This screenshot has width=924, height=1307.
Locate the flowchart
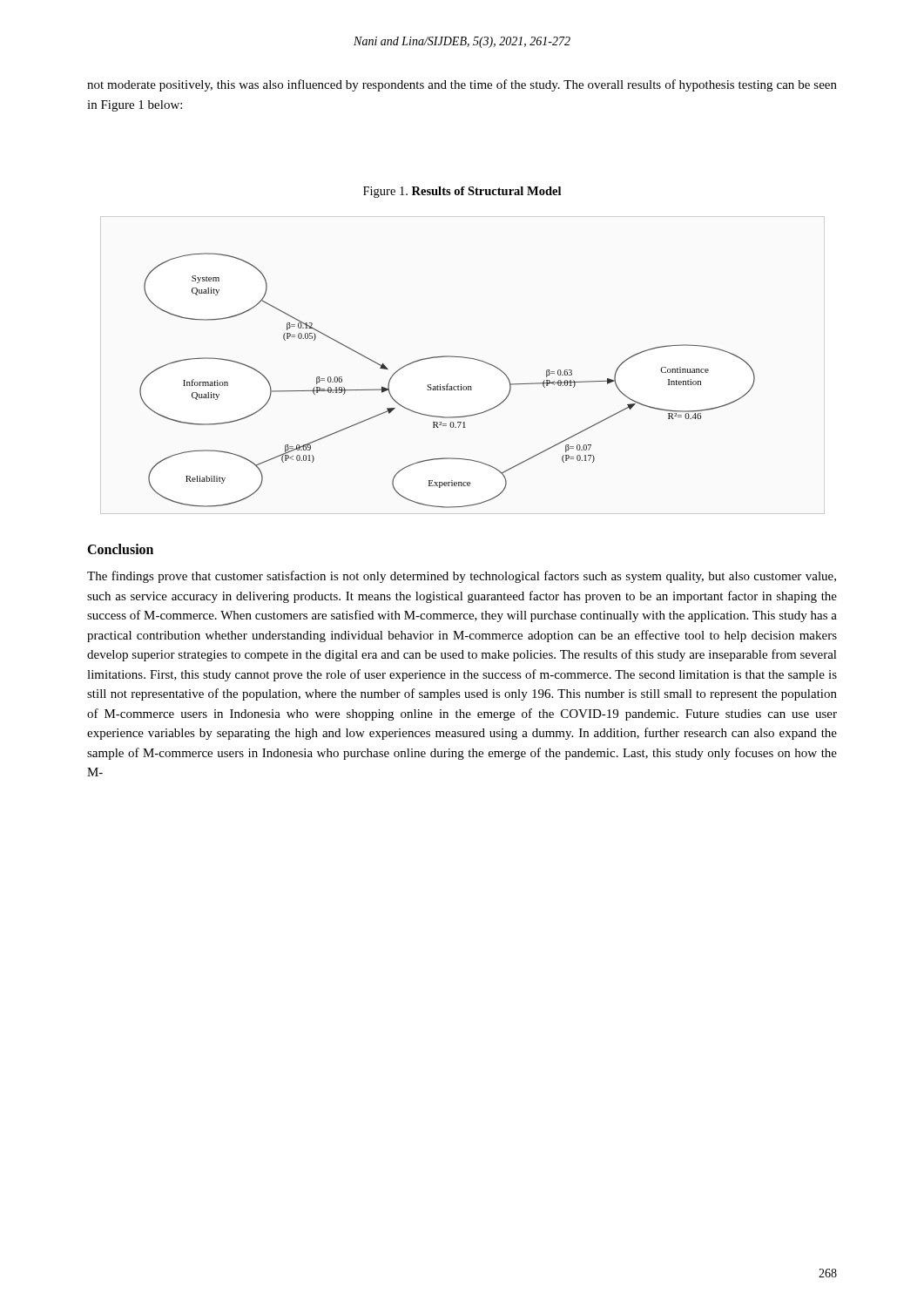[x=462, y=367]
